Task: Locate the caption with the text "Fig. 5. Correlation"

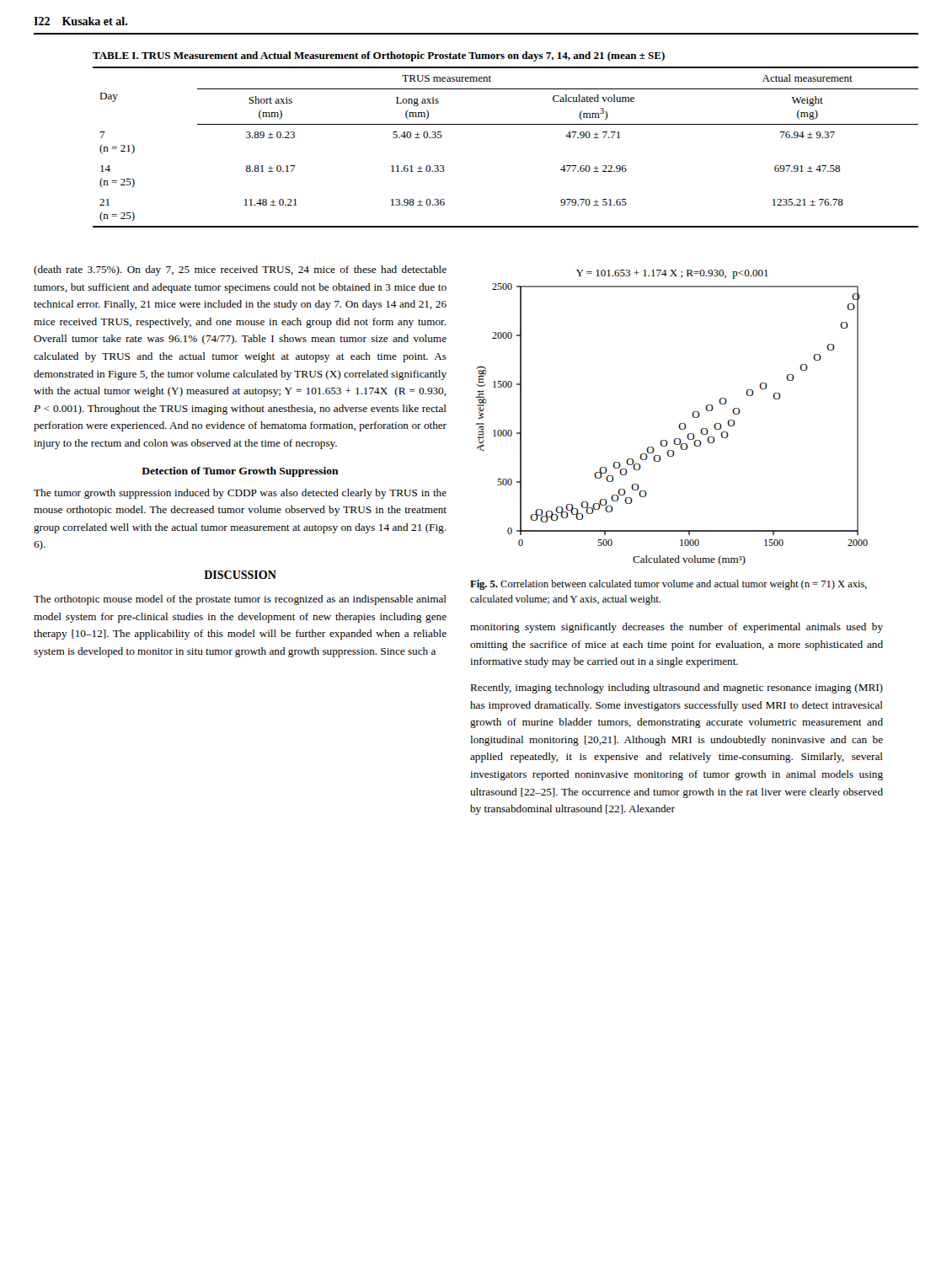Action: click(669, 592)
